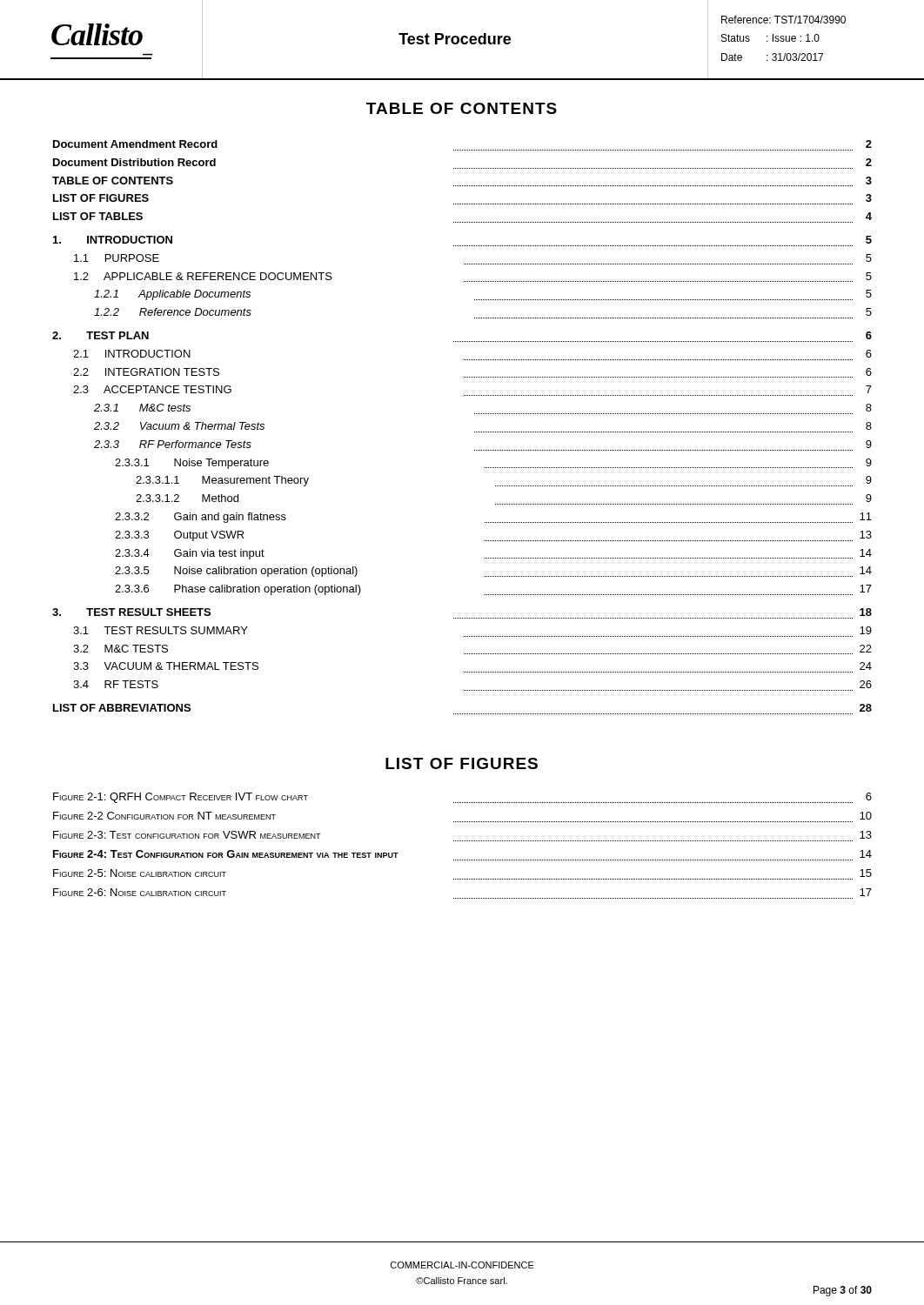Find "2.3.3.1.2 Method 9" on this page
This screenshot has width=924, height=1305.
(504, 499)
